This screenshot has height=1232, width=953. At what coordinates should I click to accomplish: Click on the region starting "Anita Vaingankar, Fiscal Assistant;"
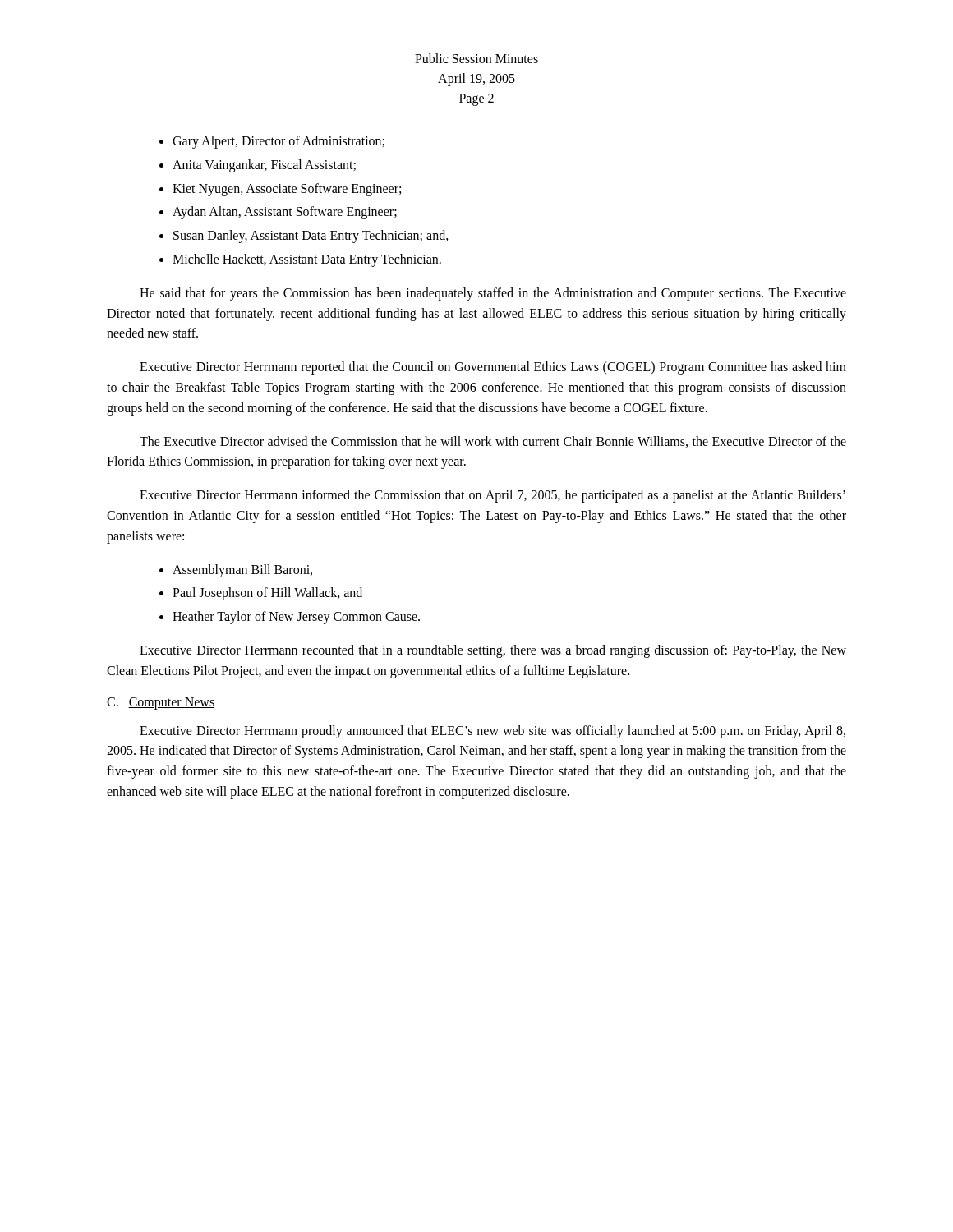coord(264,166)
